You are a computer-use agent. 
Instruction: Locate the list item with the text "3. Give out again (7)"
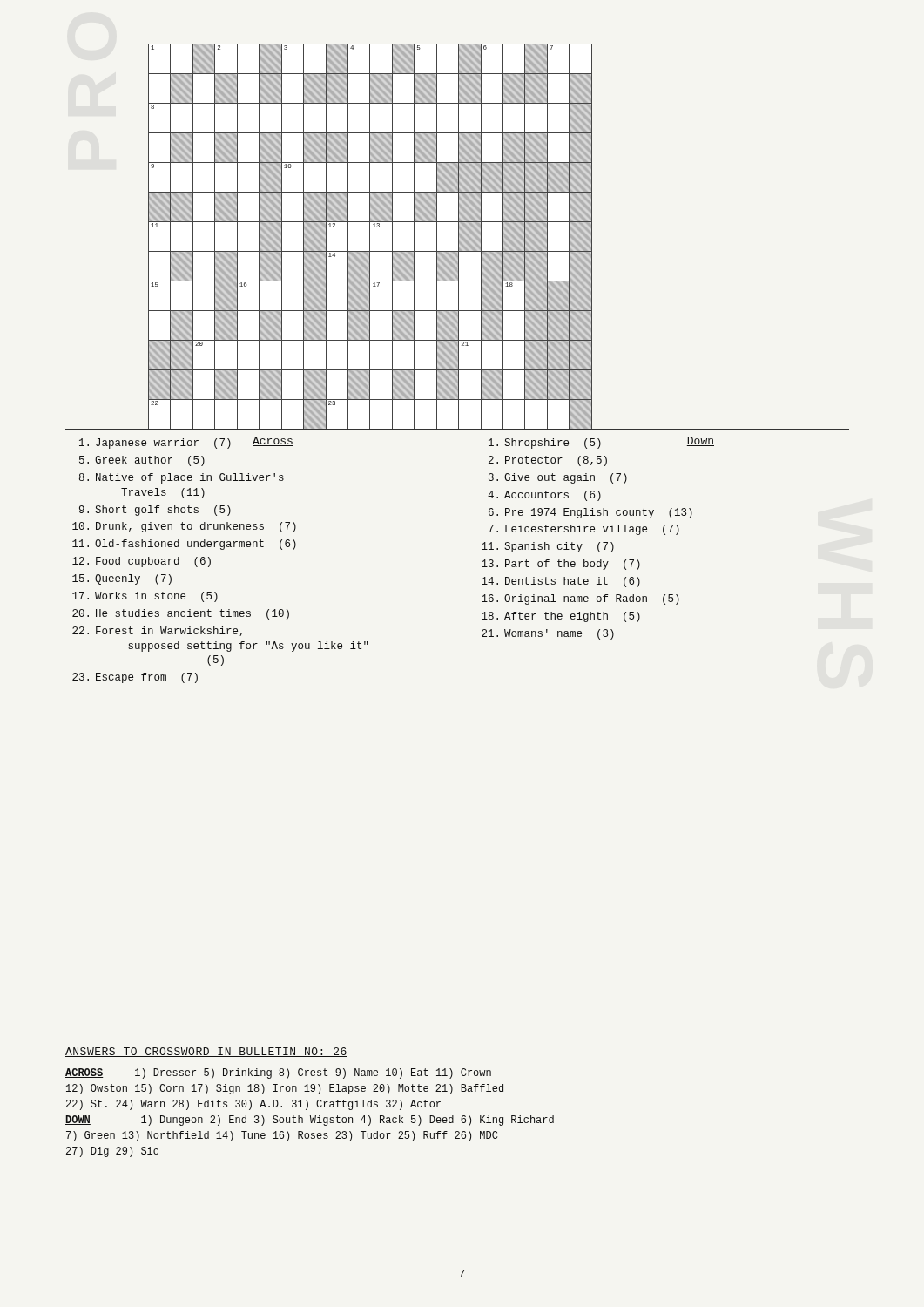coord(558,478)
